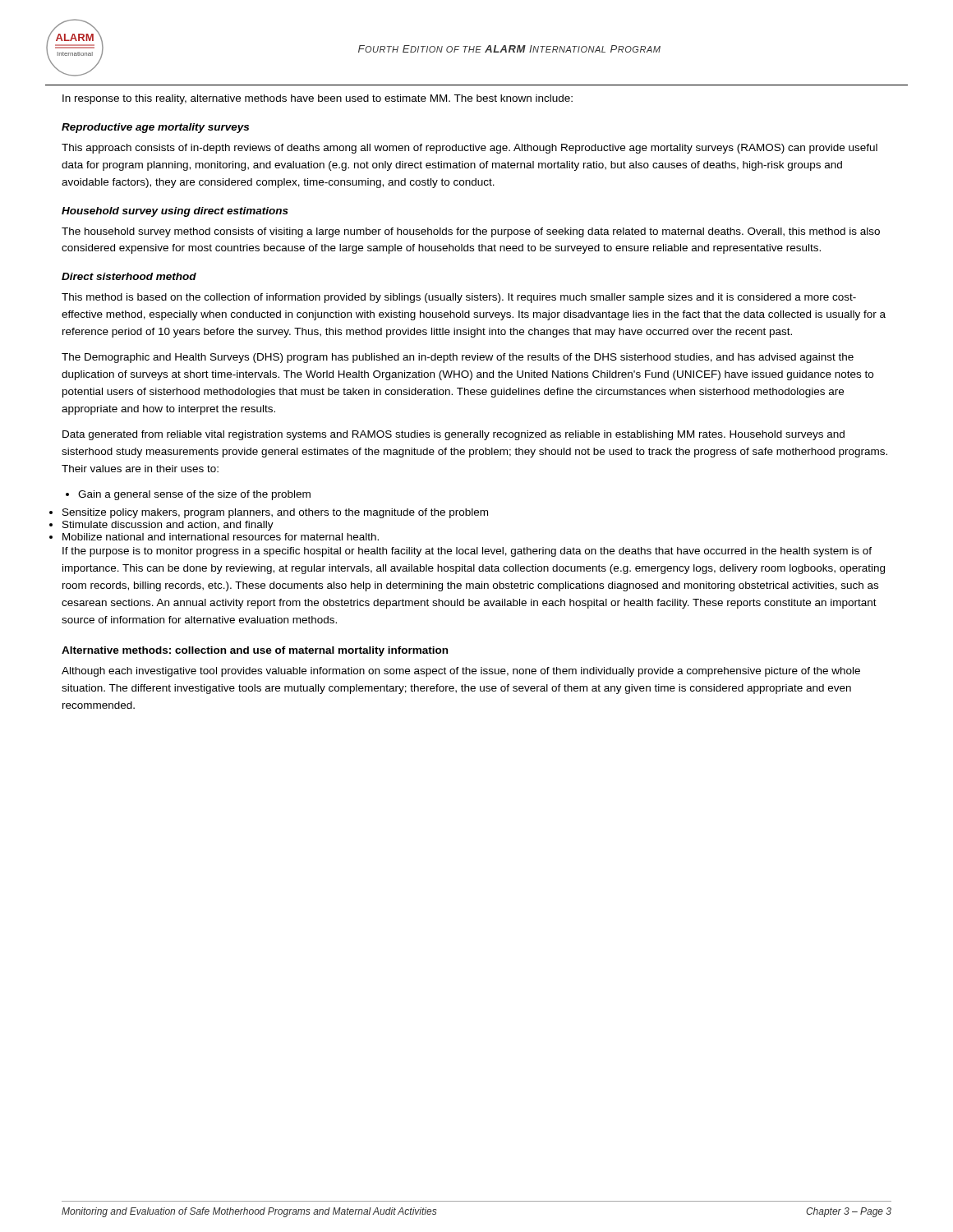Screen dimensions: 1232x953
Task: Locate the block of text that opens with "Sensitize policy makers, program planners,"
Action: coord(476,513)
